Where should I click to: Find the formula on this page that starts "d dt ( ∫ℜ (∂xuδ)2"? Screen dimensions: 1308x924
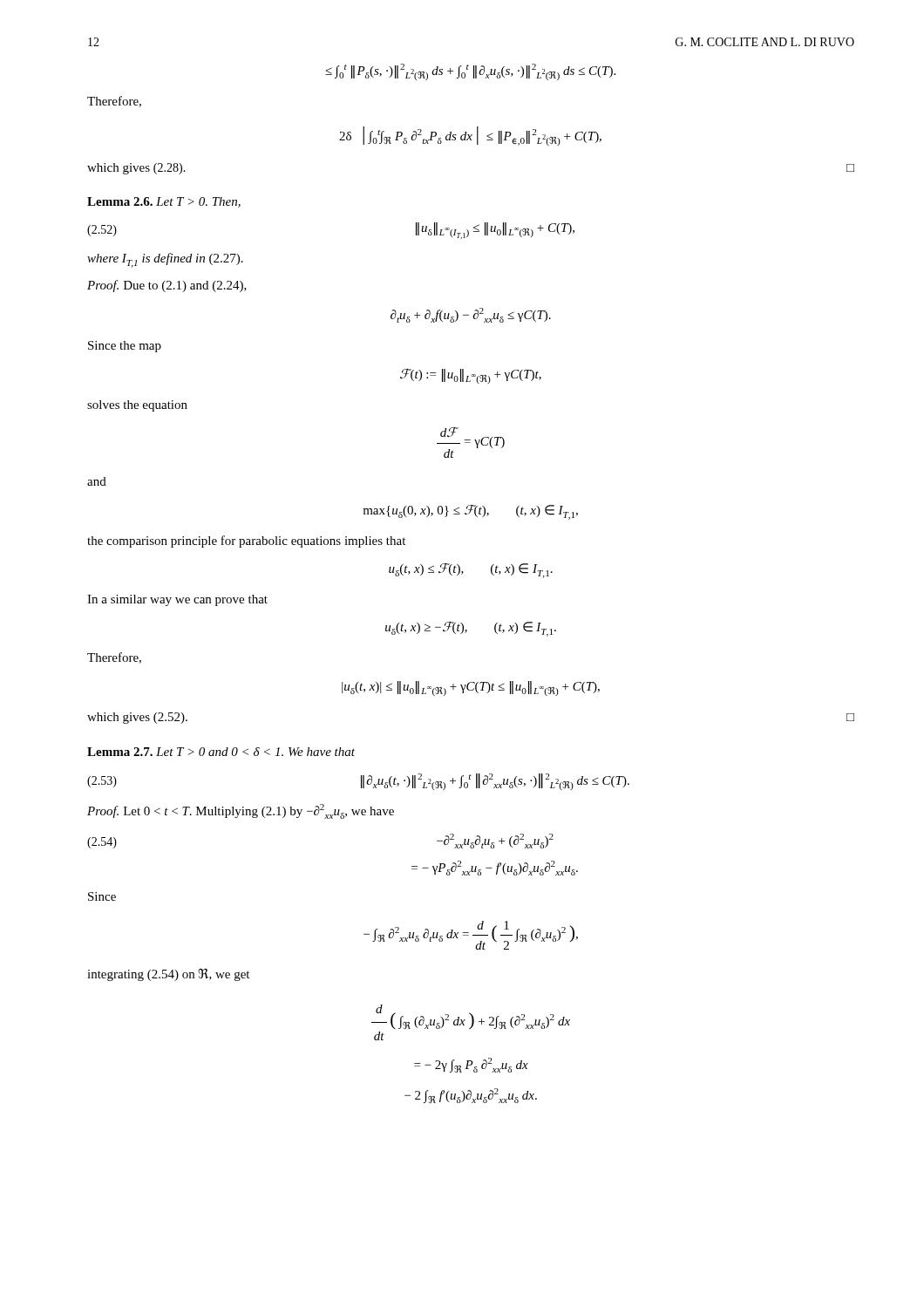[x=471, y=1053]
